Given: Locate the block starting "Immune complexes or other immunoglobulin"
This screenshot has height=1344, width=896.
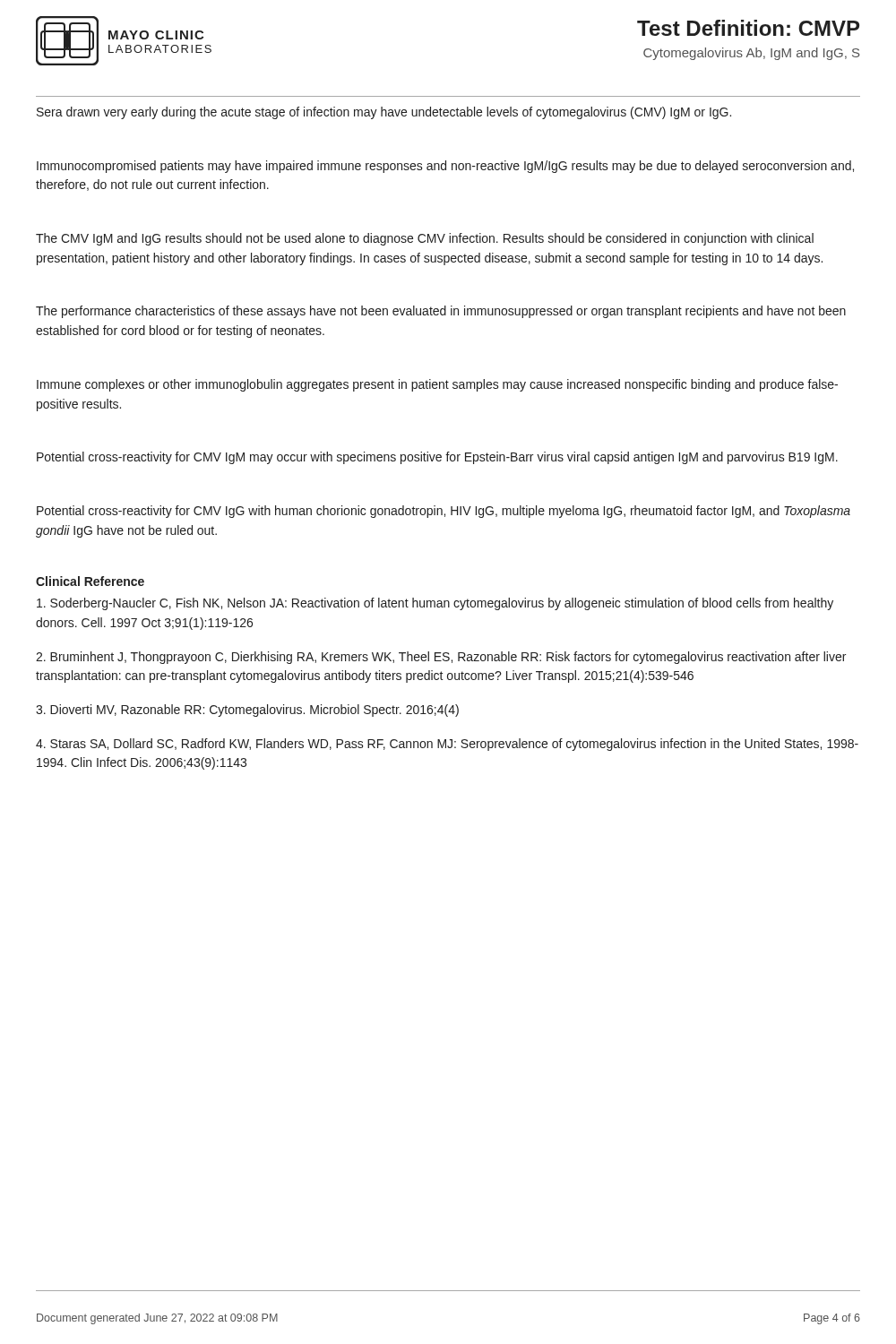Looking at the screenshot, I should [x=437, y=394].
